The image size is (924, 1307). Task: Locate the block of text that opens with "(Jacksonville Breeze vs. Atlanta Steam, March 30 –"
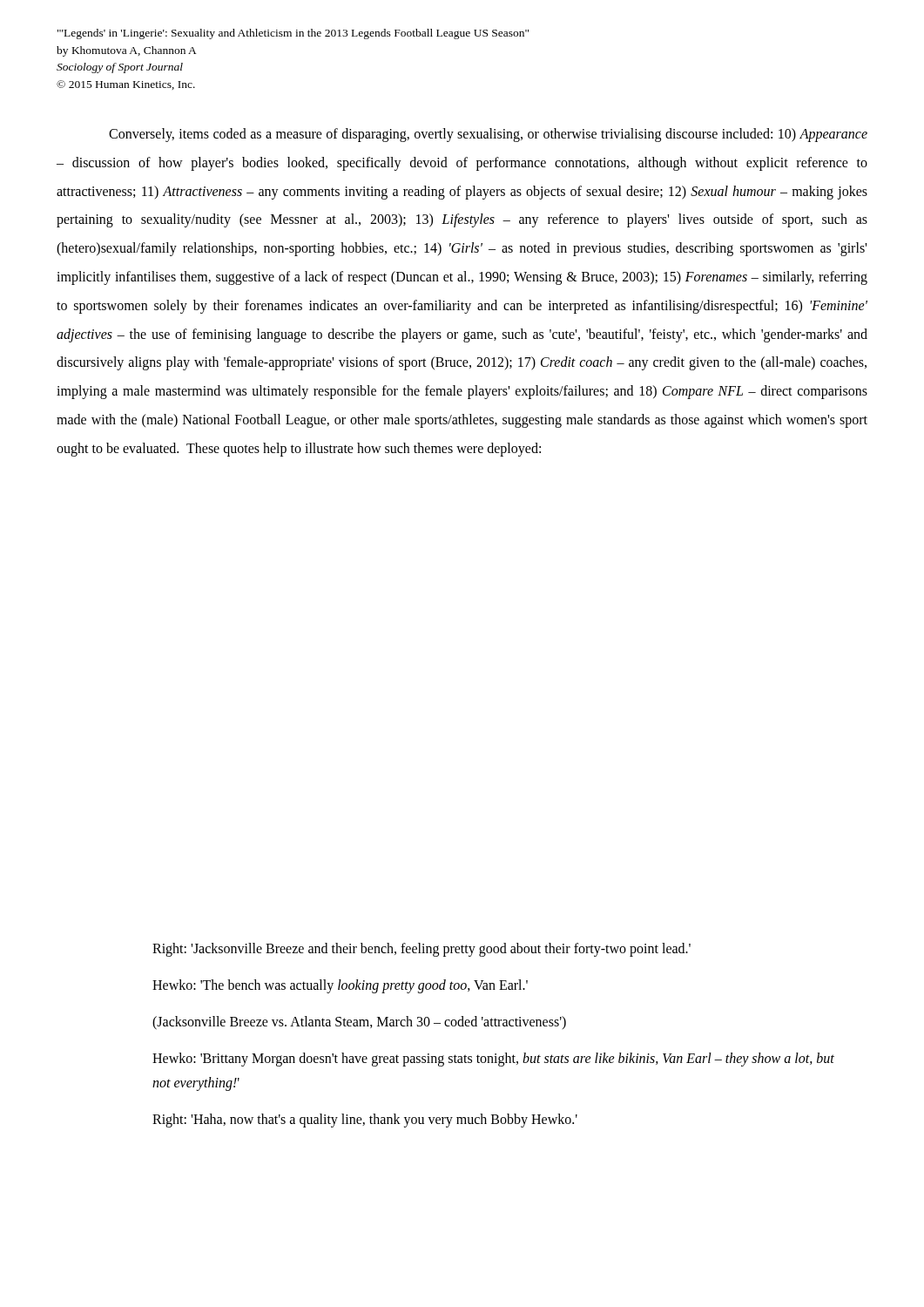coord(359,1022)
